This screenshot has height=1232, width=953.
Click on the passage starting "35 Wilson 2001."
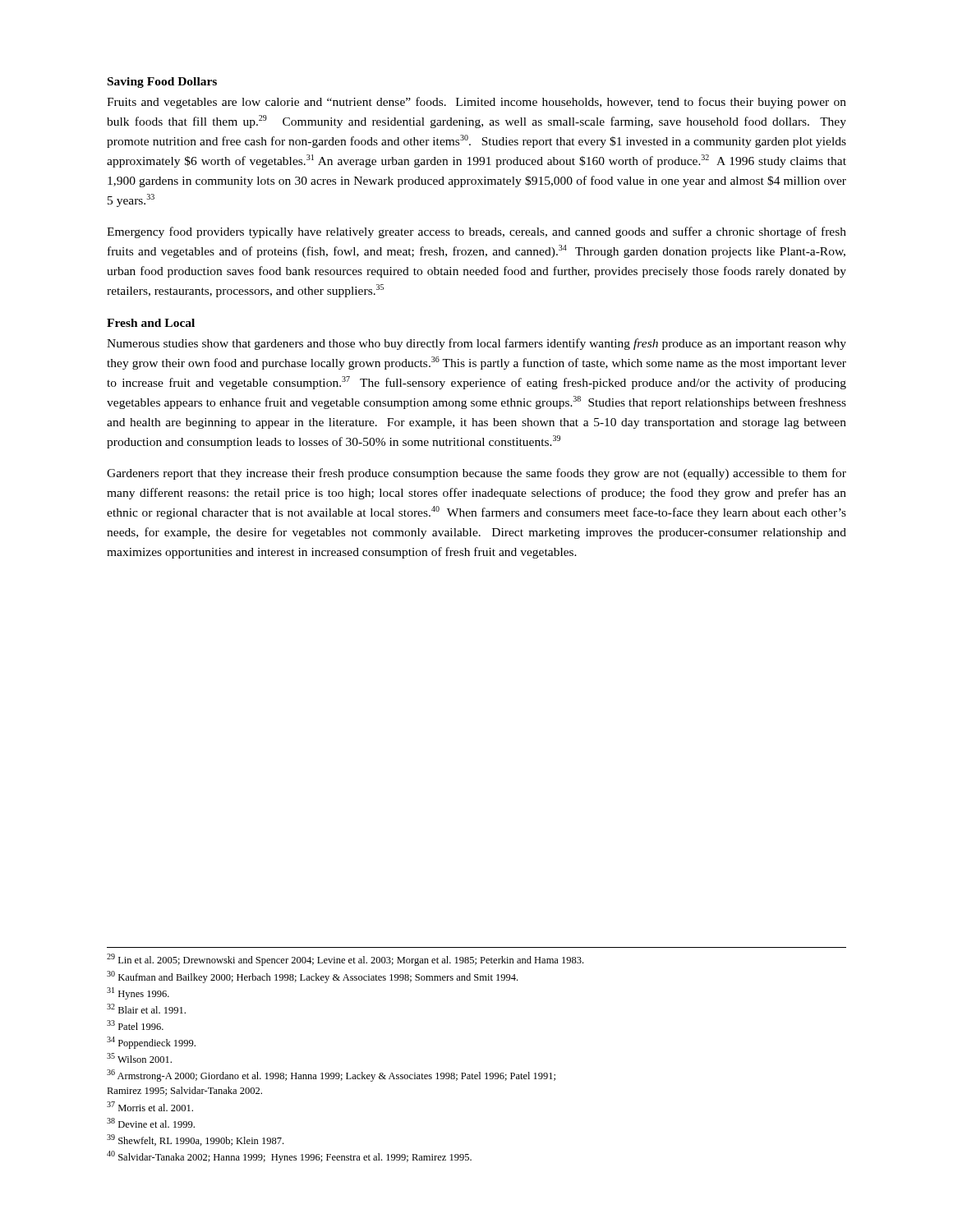click(140, 1059)
